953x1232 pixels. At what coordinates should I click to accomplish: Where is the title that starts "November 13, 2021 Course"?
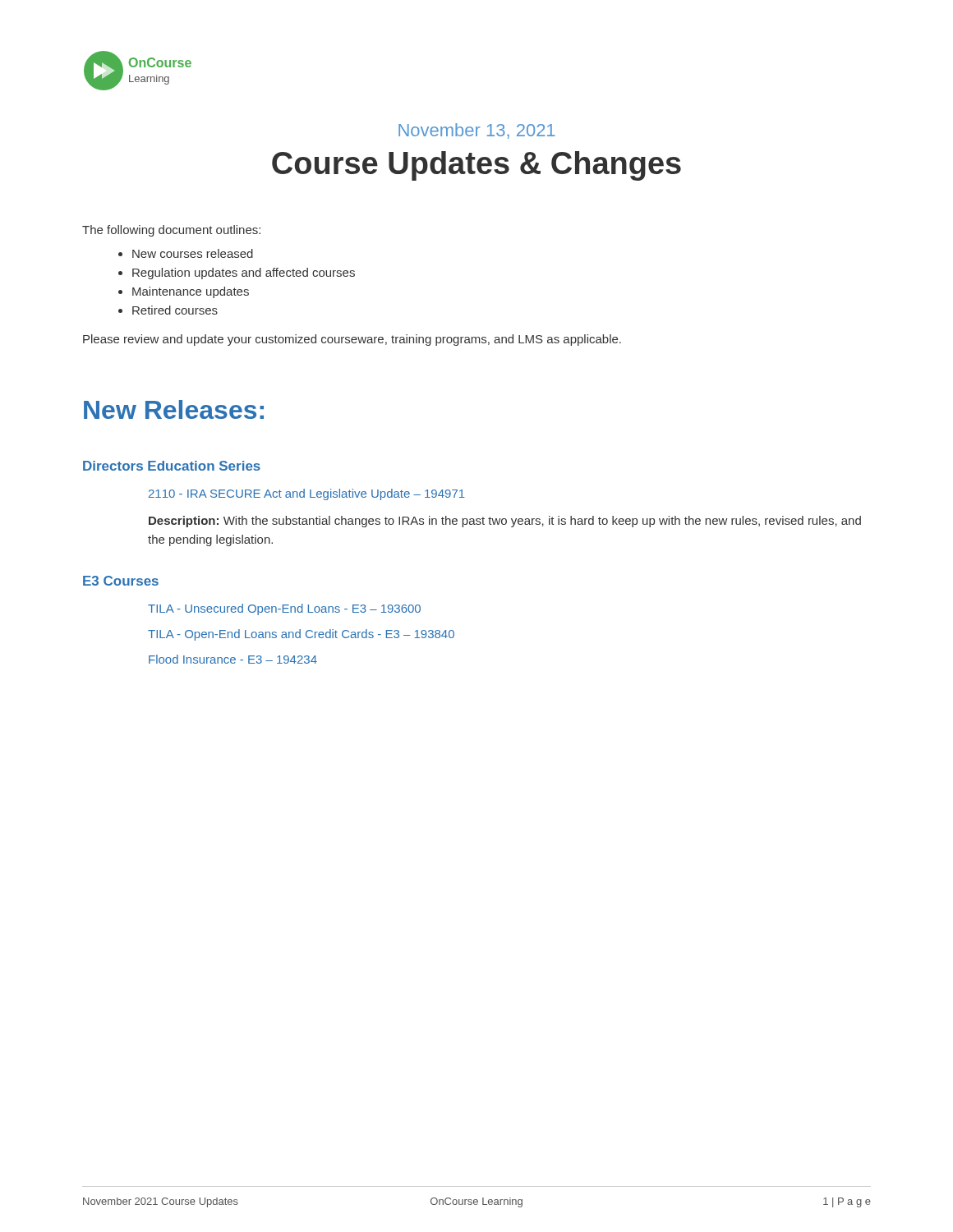tap(476, 151)
